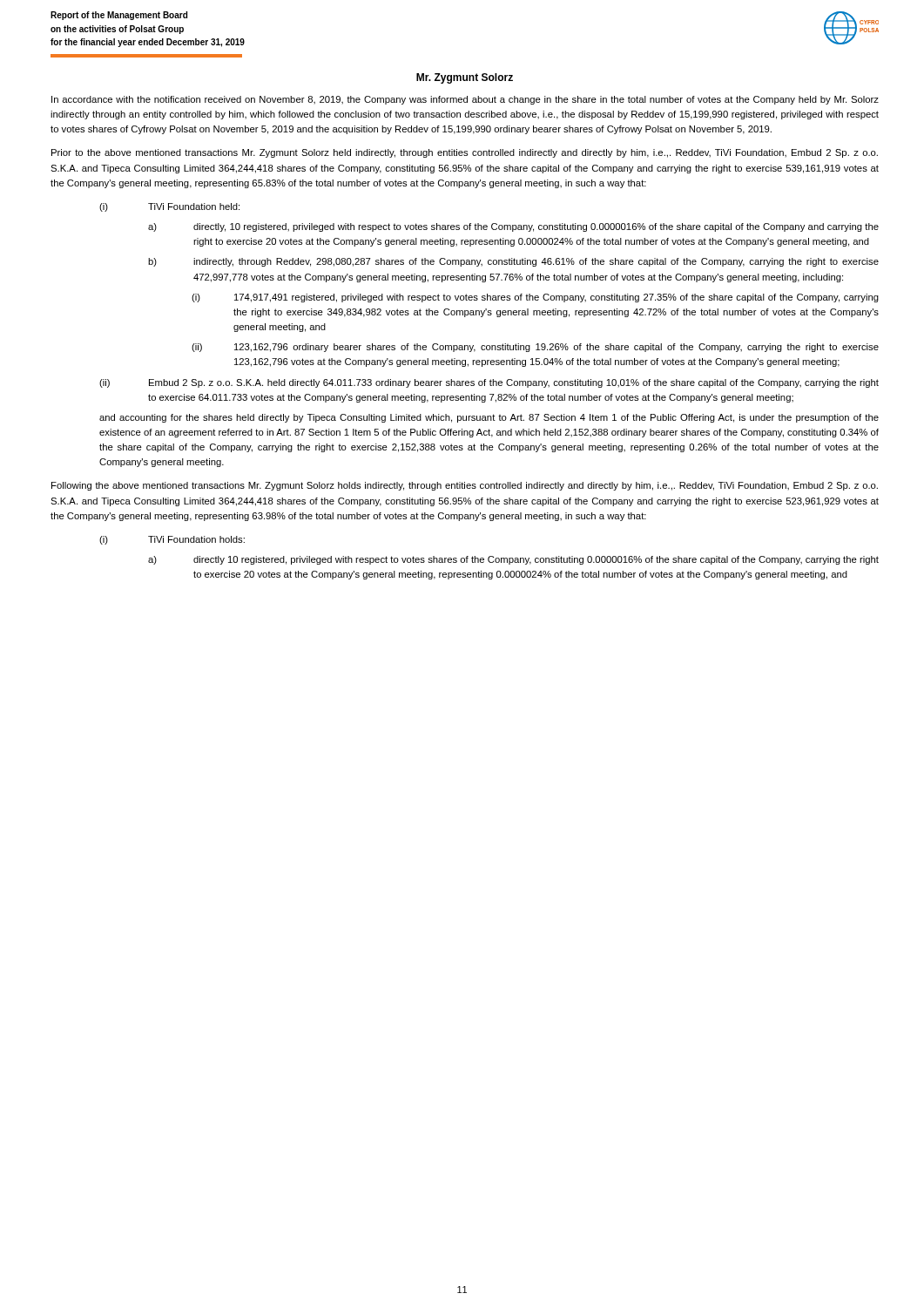
Task: Point to the block beginning "(ii) 123,162,796 ordinary bearer"
Action: (535, 355)
